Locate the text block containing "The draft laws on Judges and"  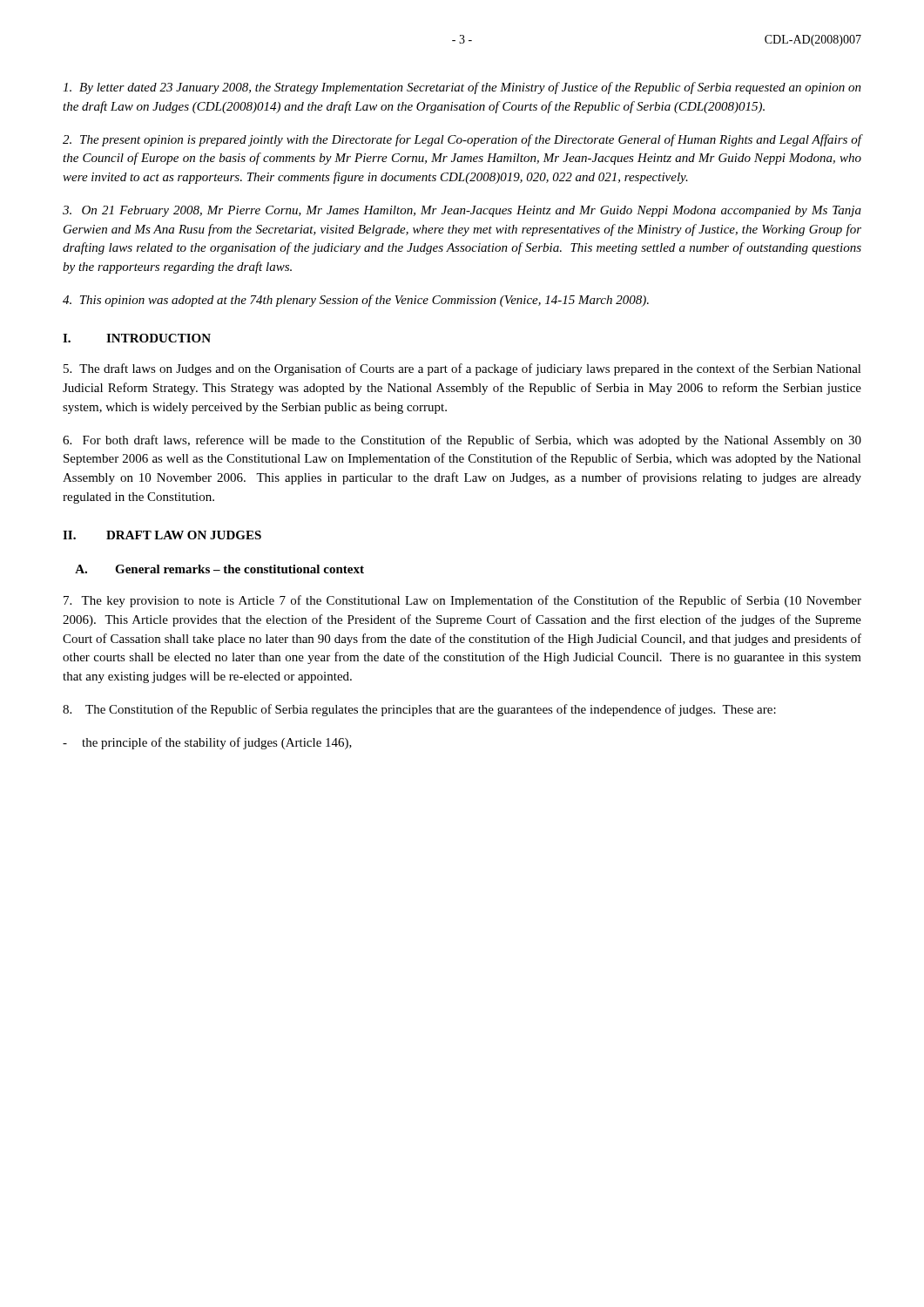coord(462,388)
